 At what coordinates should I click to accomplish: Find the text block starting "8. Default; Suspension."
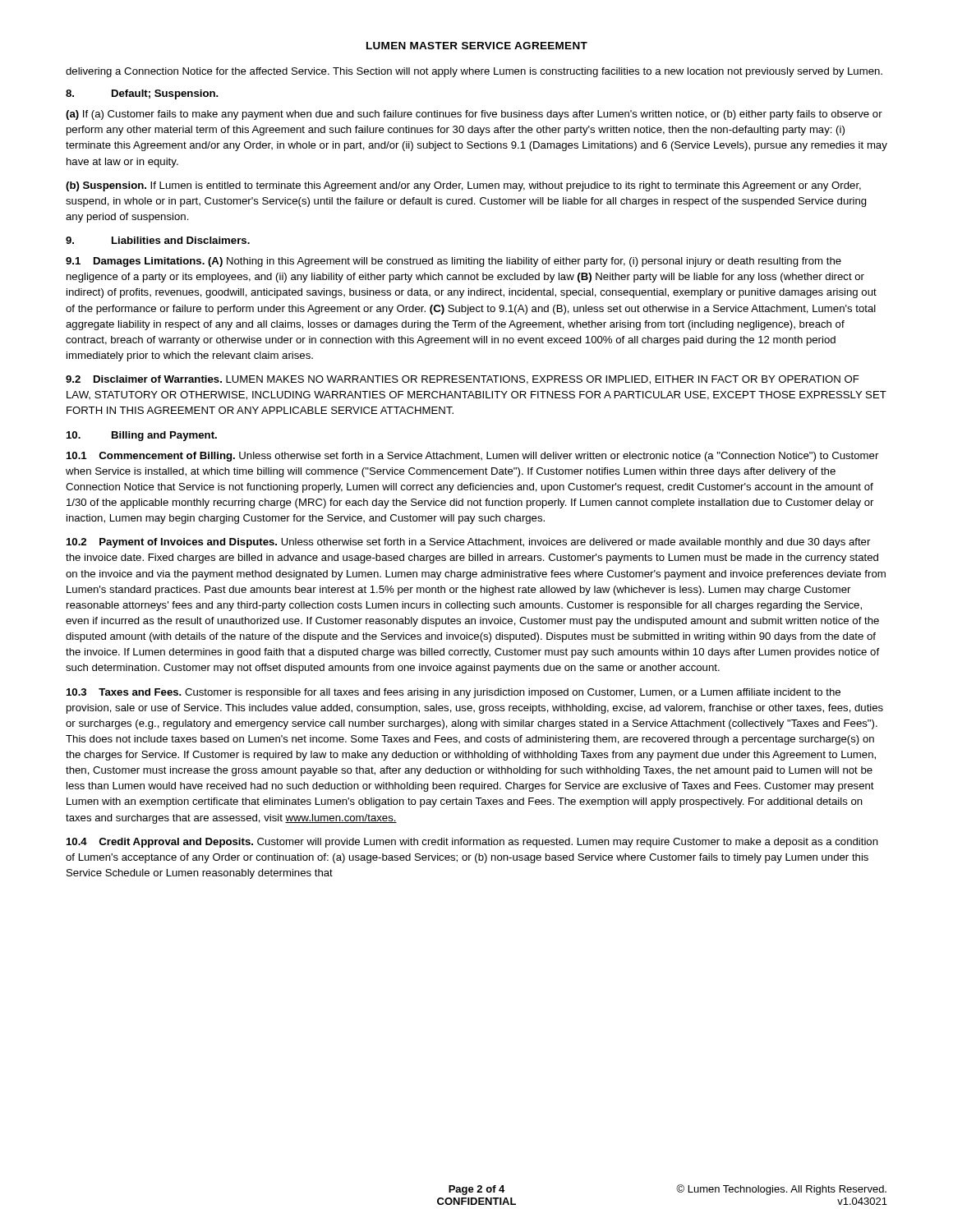point(142,94)
